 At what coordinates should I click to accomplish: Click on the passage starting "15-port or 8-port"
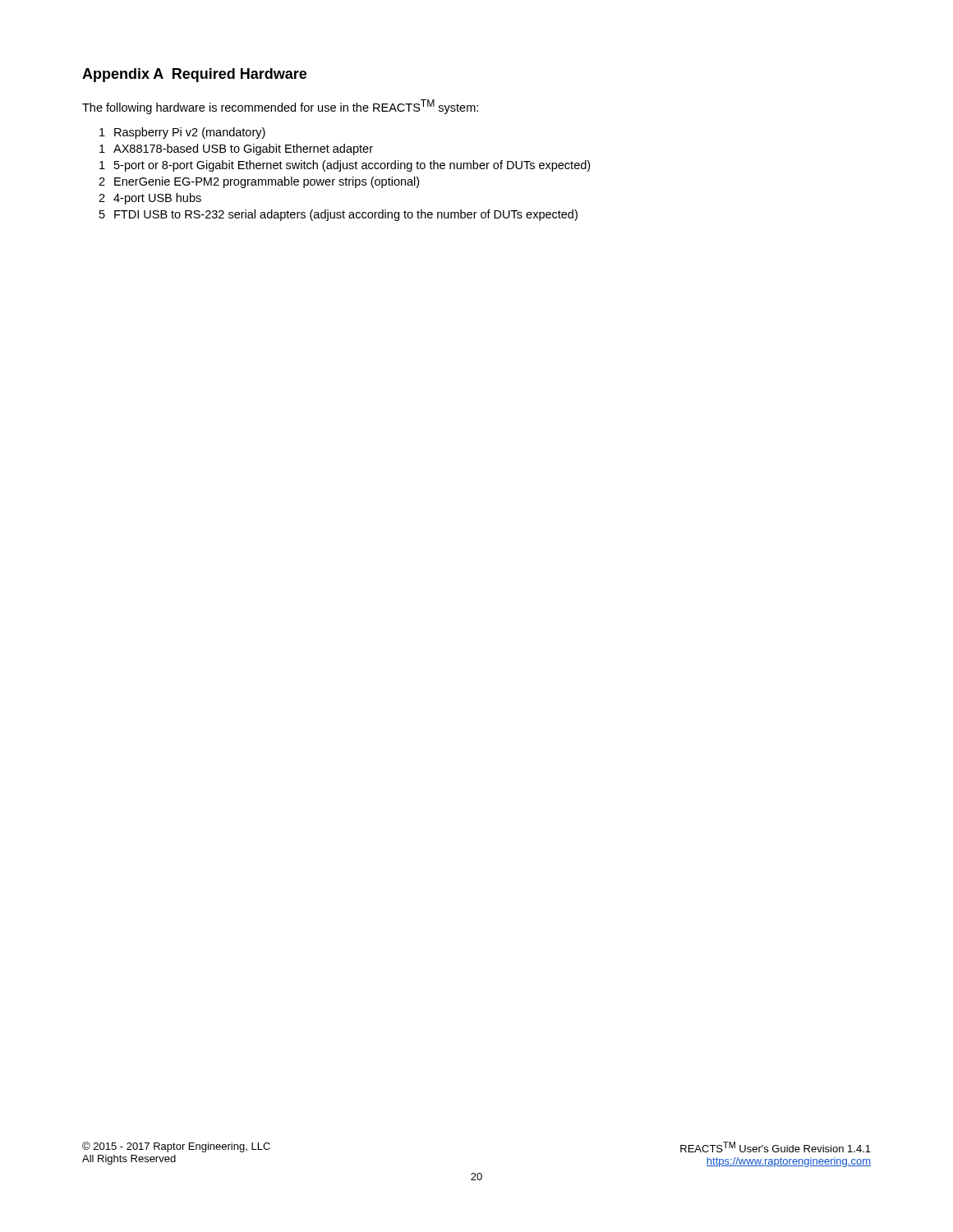tap(336, 165)
